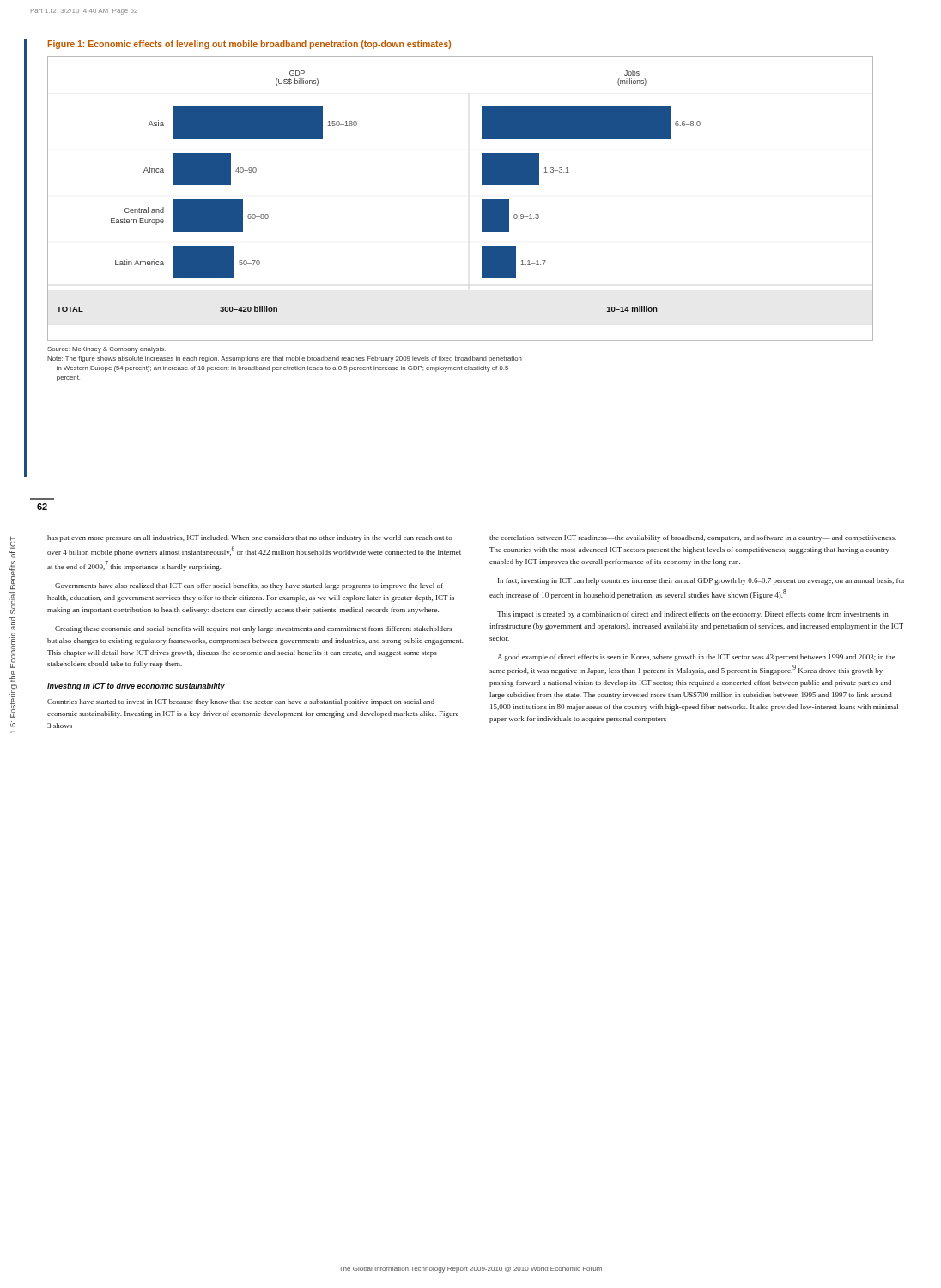
Task: Click on the bar chart
Action: (x=460, y=198)
